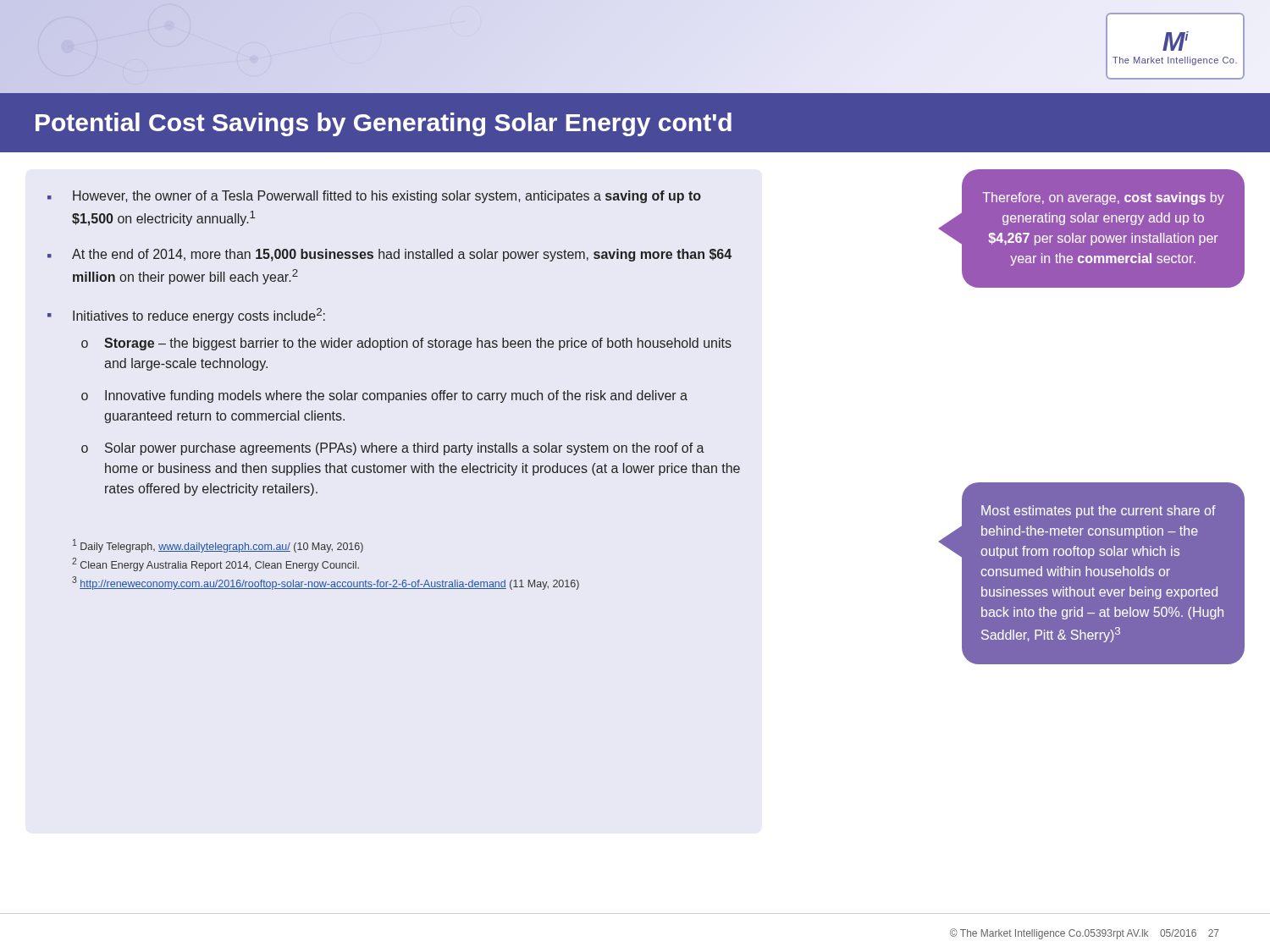Locate the block of text that opens with "Most estimates put the current share of behind-the-meter"
Viewport: 1270px width, 952px height.
pos(1102,573)
